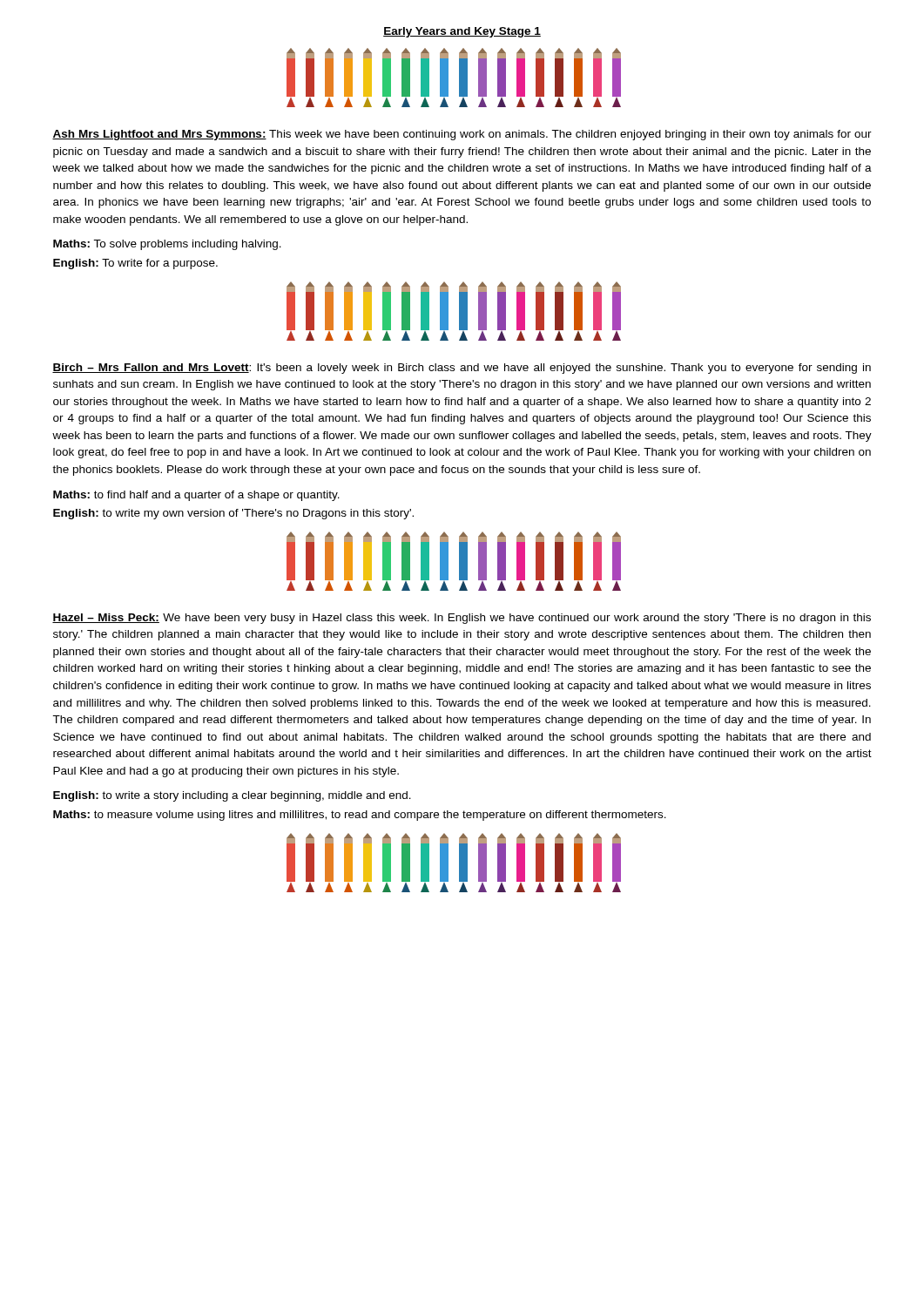The width and height of the screenshot is (924, 1307).
Task: Click on the text block that says "Hazel – Miss"
Action: [462, 694]
